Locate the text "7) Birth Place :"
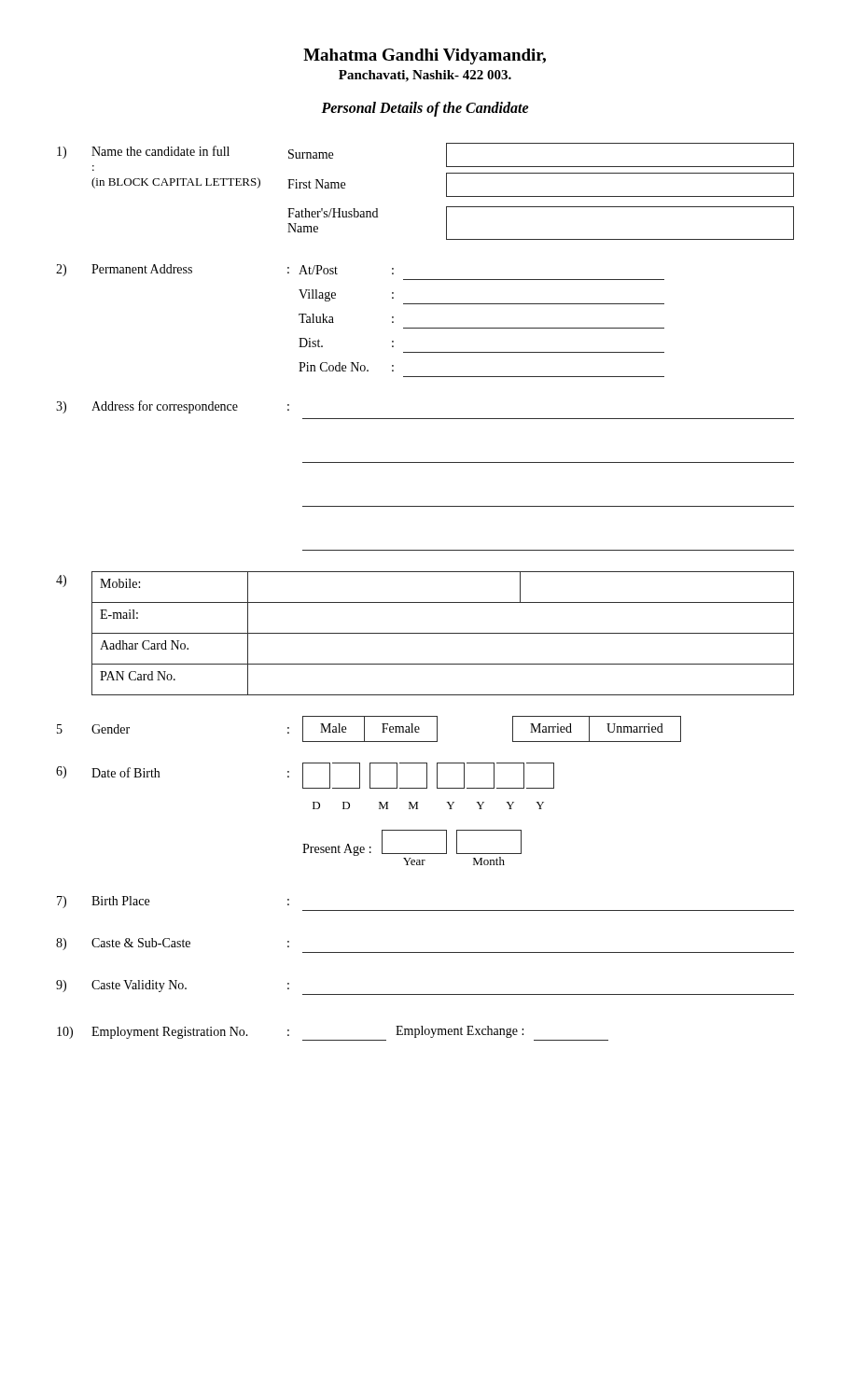 pos(425,900)
